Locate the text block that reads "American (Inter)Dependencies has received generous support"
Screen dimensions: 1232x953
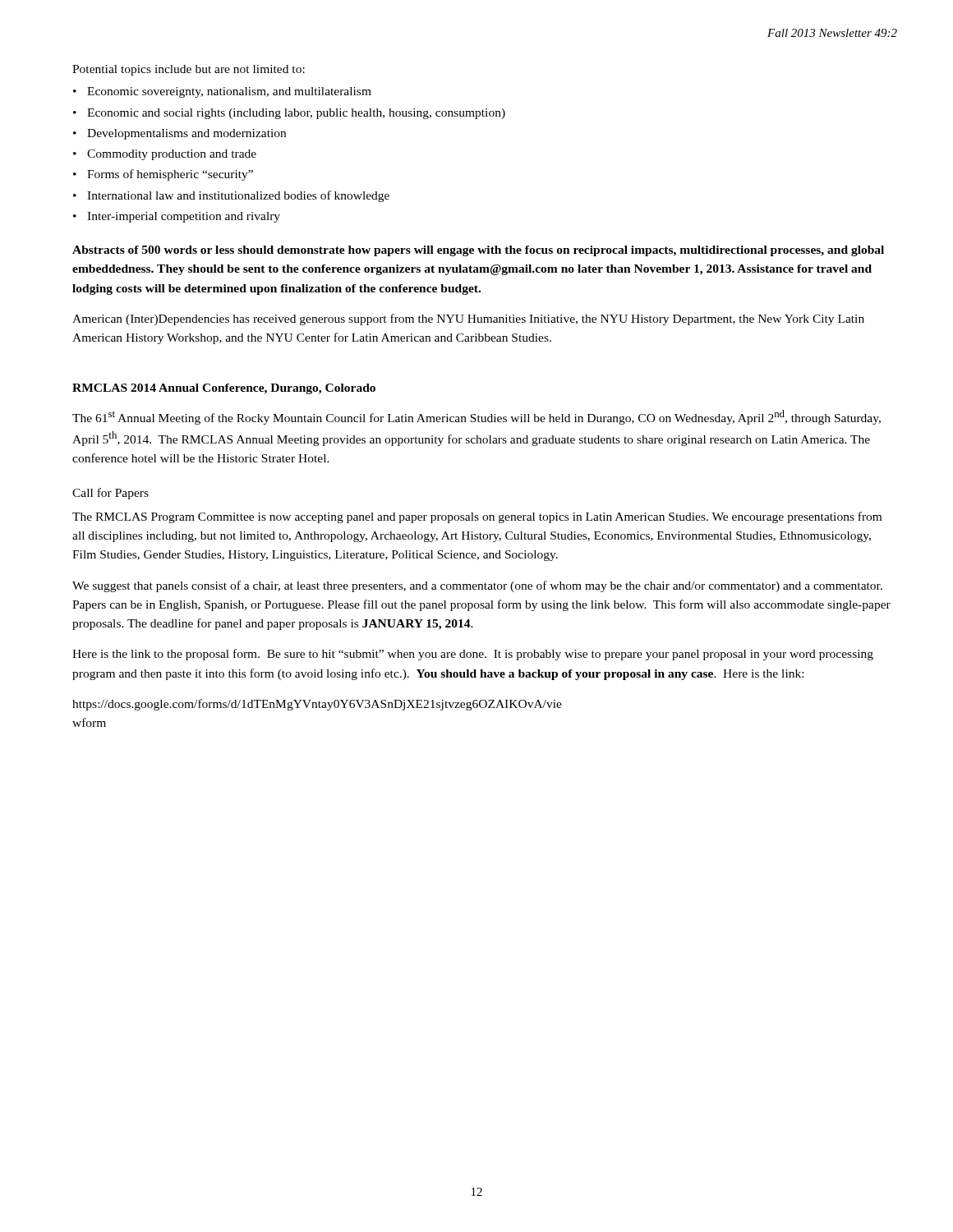[468, 328]
